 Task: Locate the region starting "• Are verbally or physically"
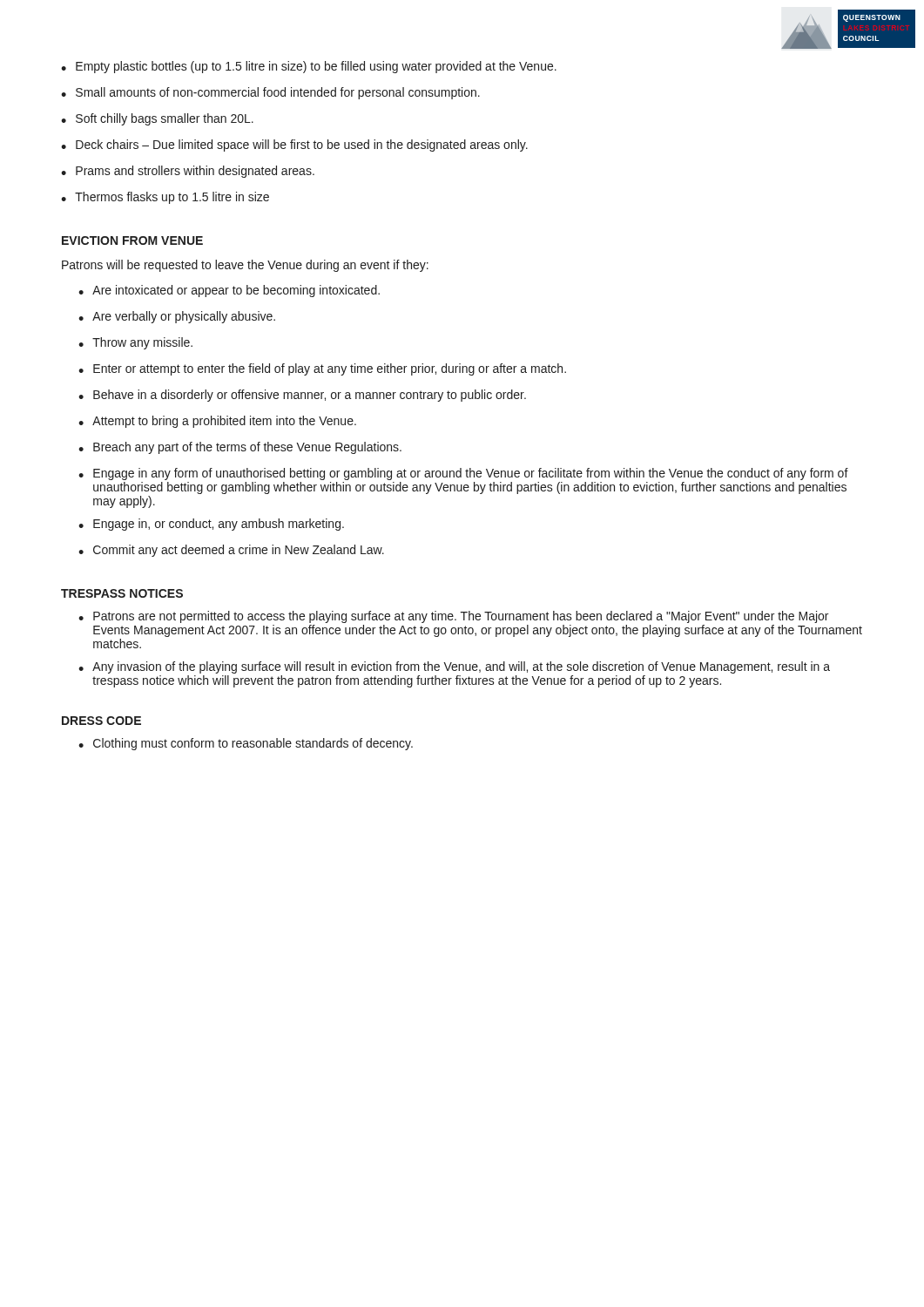177,318
